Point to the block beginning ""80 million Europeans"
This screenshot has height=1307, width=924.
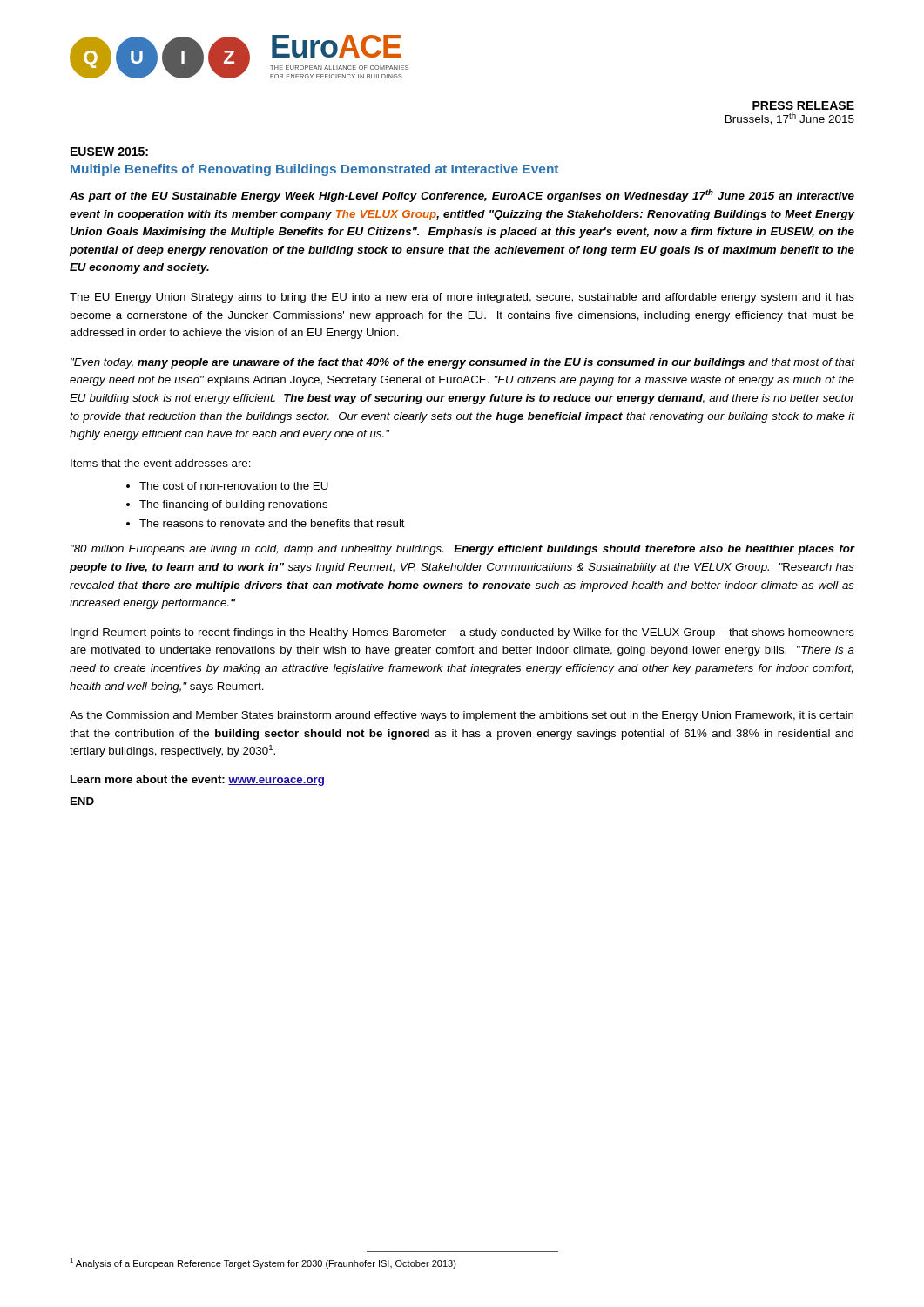(x=462, y=576)
